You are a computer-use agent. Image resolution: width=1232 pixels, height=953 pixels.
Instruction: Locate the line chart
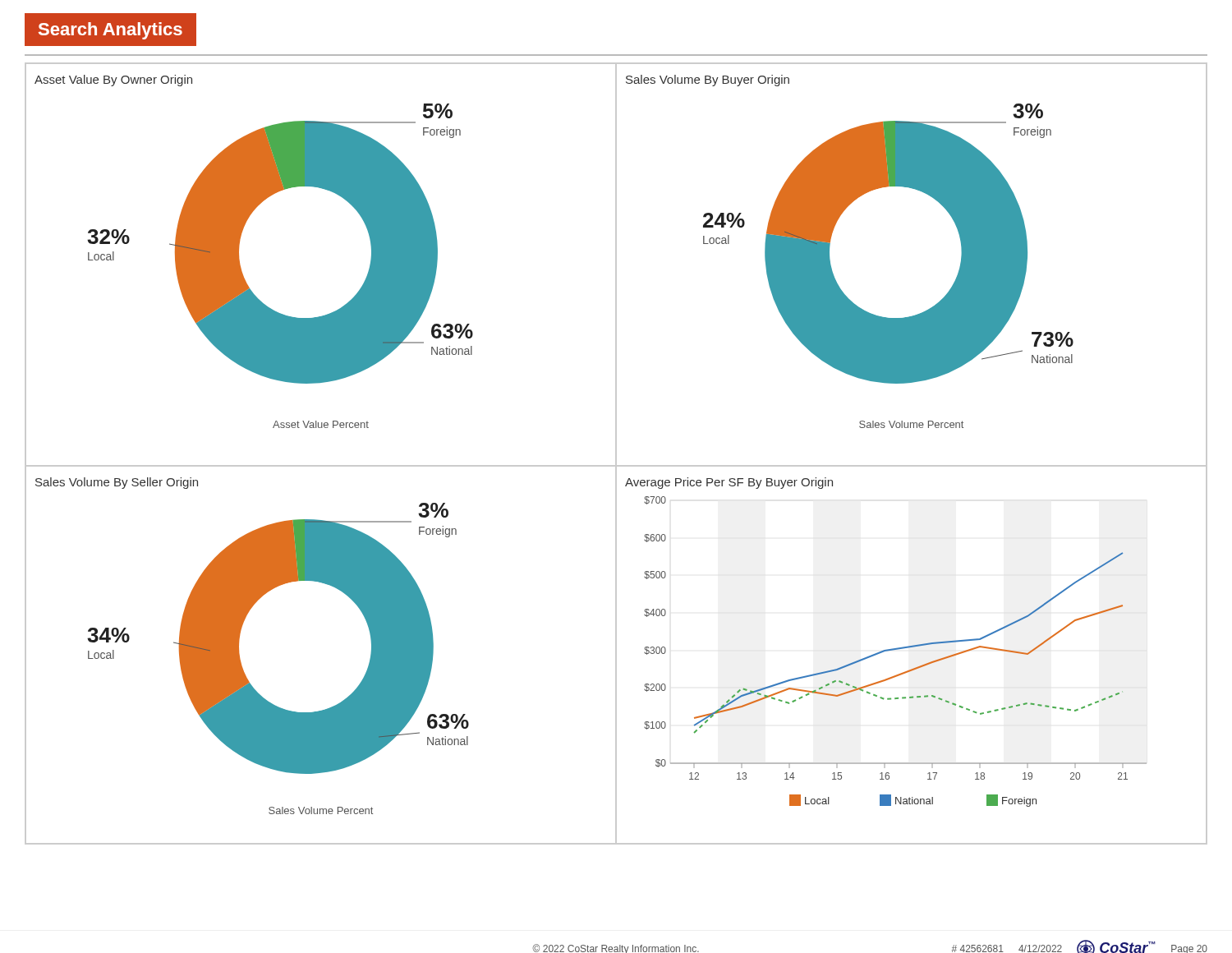(911, 655)
